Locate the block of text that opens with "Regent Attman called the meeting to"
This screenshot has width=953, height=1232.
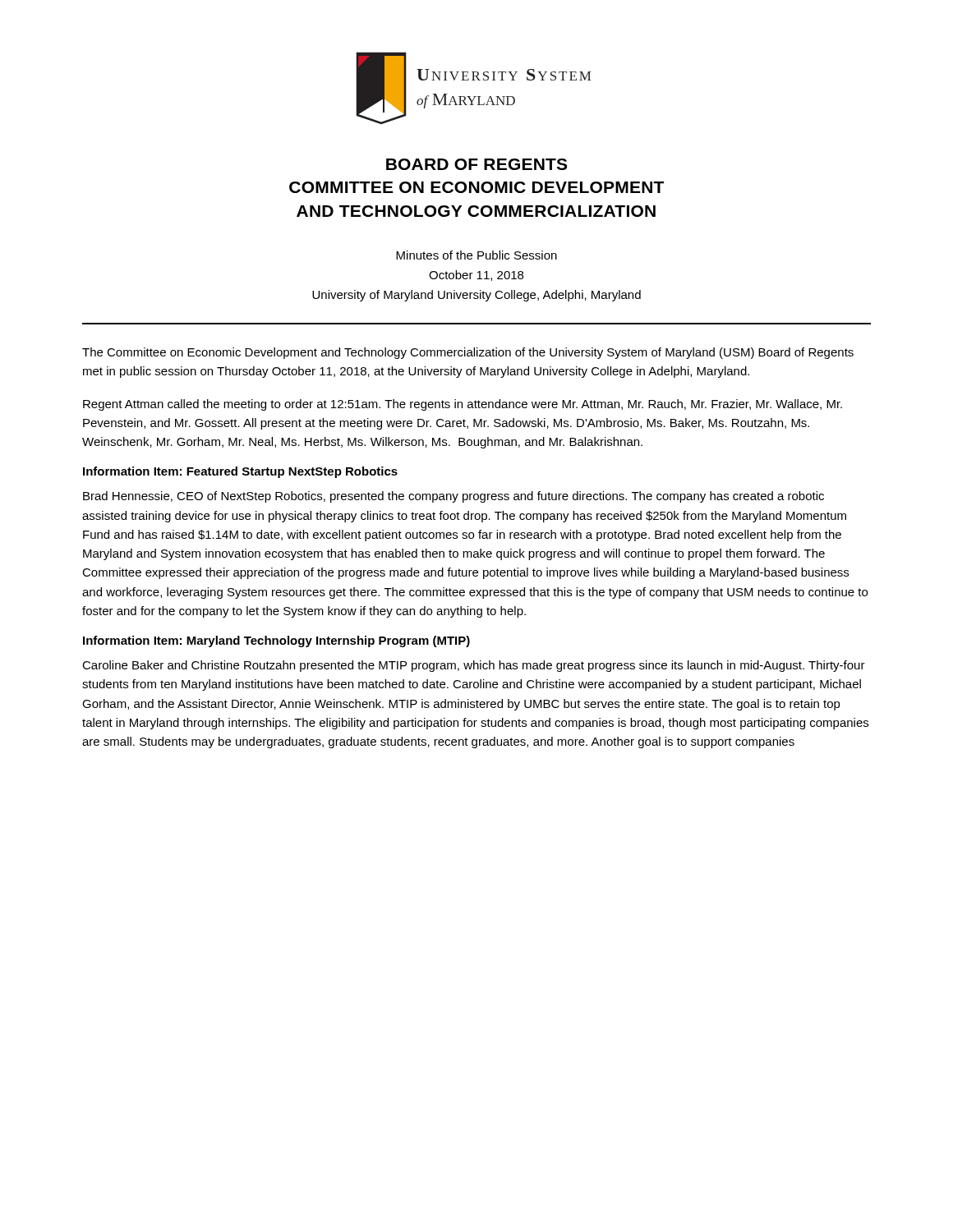tap(463, 422)
